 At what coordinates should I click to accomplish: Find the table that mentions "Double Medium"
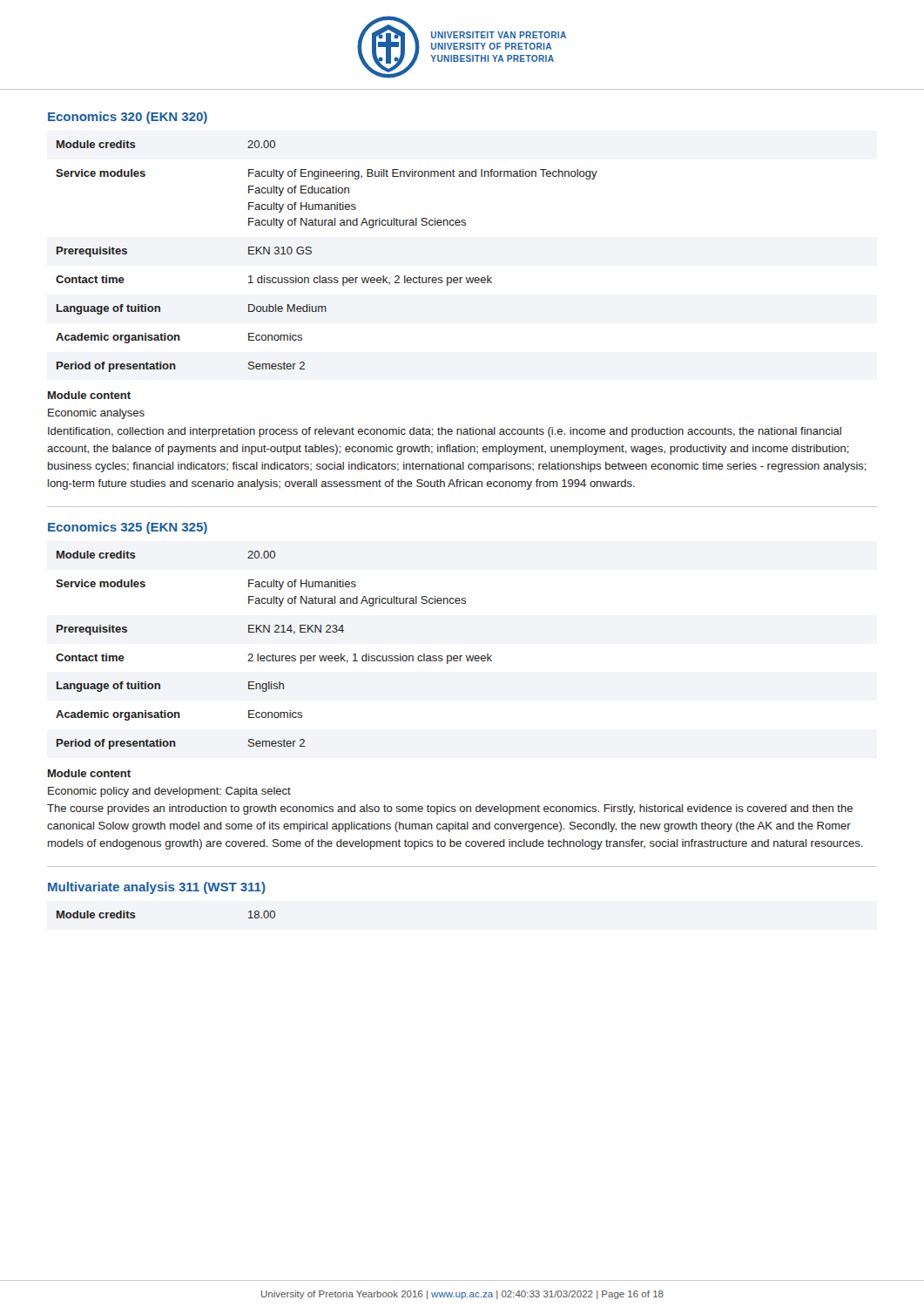click(462, 256)
